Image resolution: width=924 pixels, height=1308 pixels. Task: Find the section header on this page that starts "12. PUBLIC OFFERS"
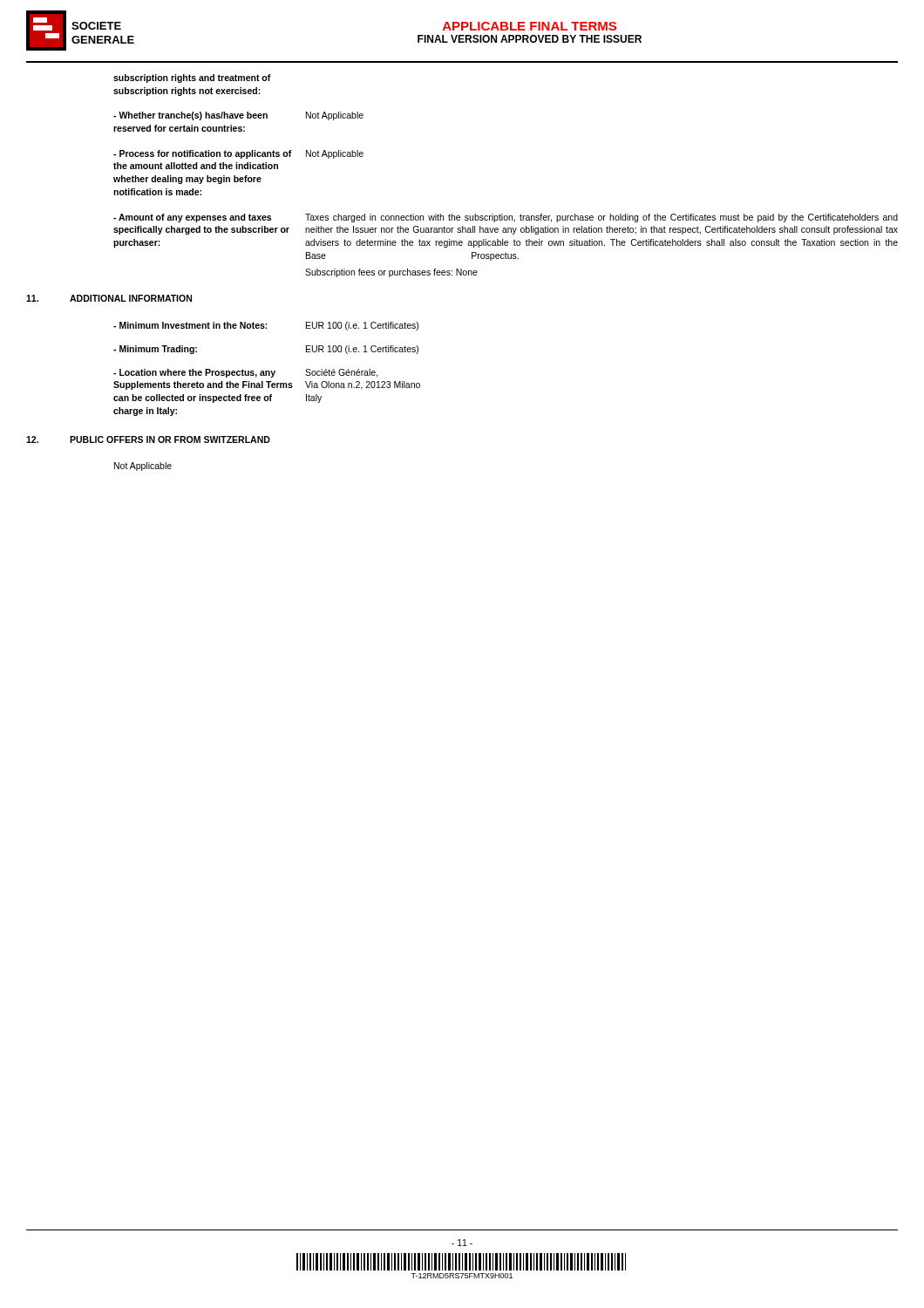(148, 440)
